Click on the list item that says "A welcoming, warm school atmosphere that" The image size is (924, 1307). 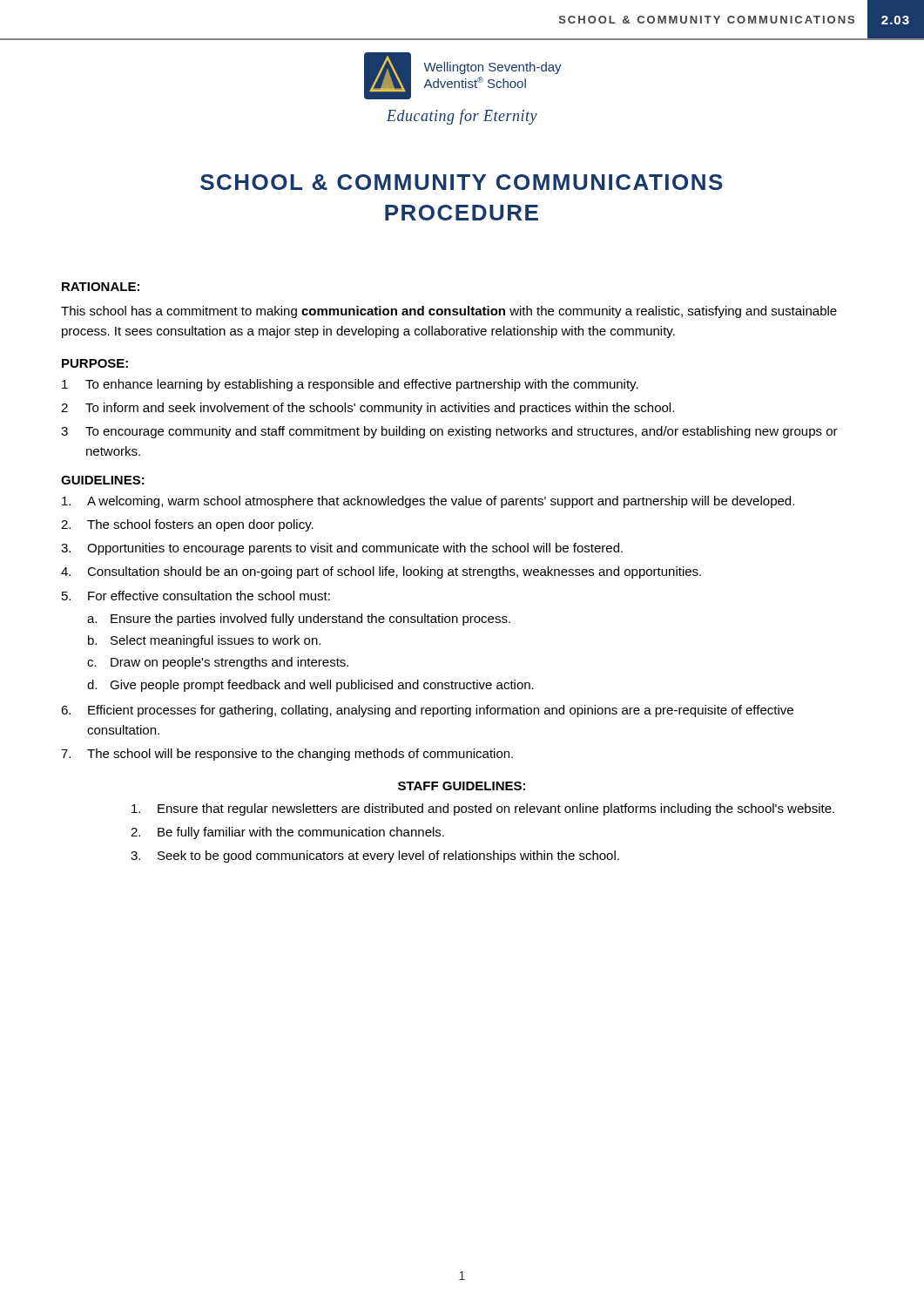[428, 500]
